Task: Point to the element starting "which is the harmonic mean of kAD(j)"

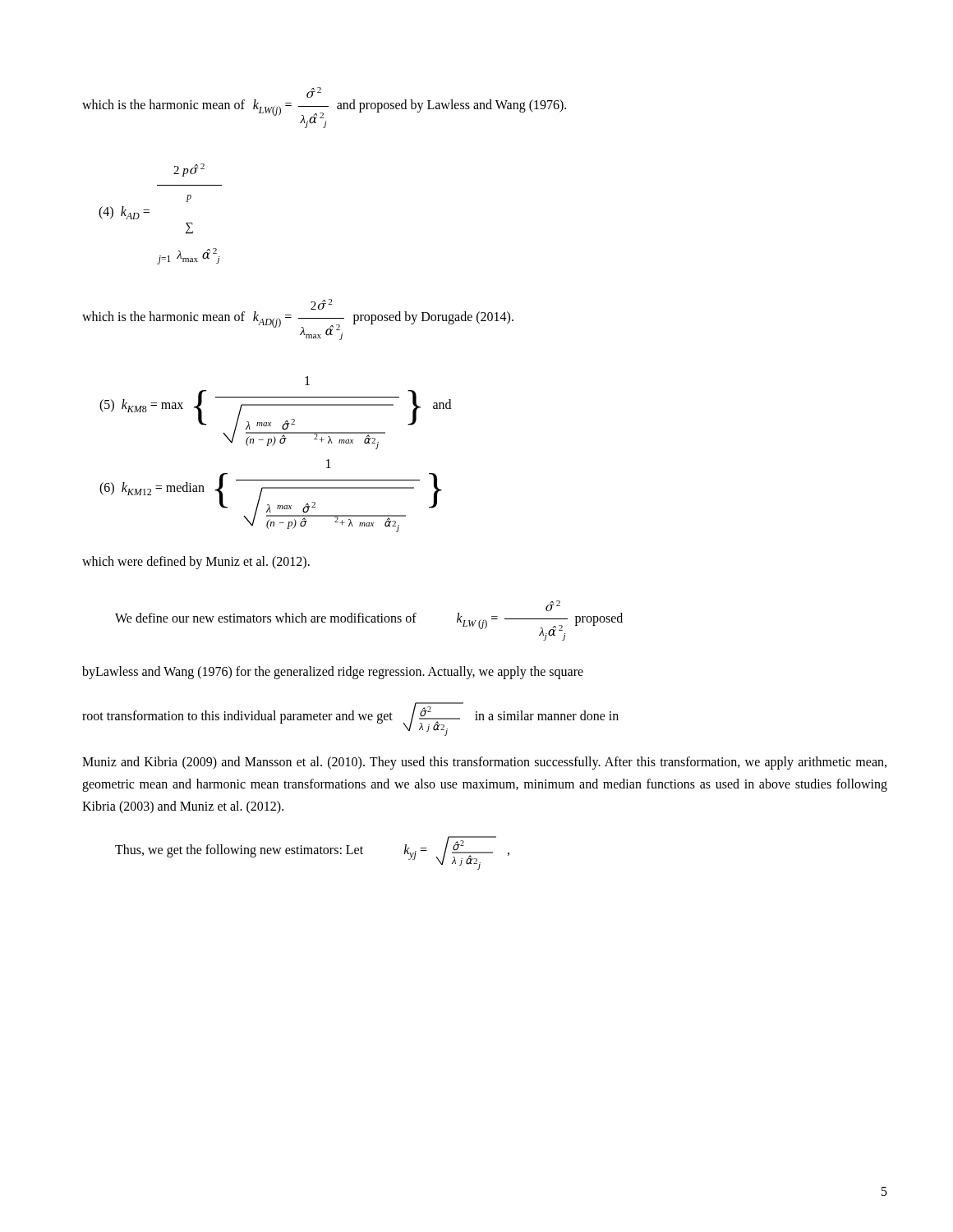Action: coord(298,319)
